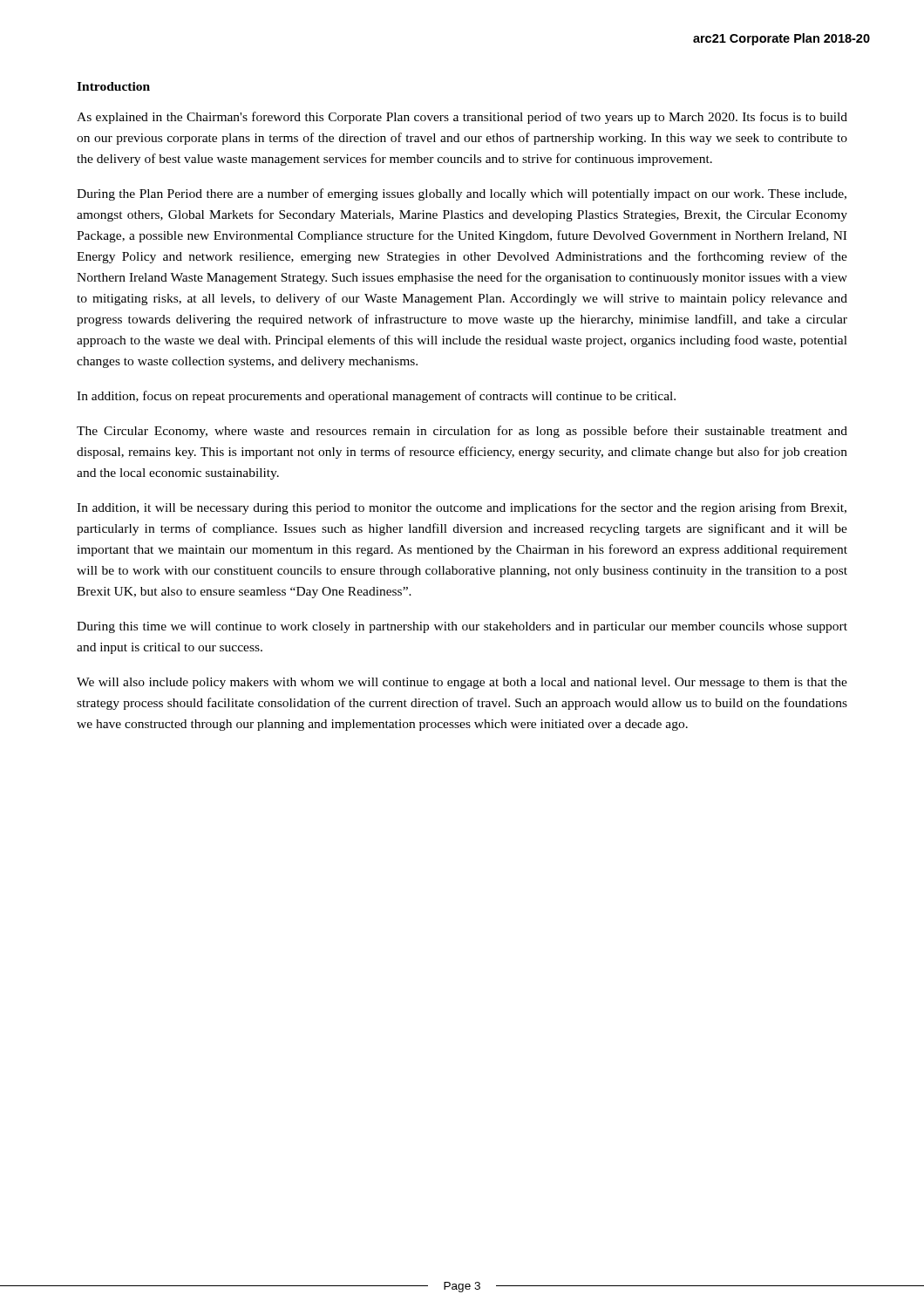The width and height of the screenshot is (924, 1308).
Task: Find the region starting "In addition, focus on repeat procurements and"
Action: [x=377, y=396]
